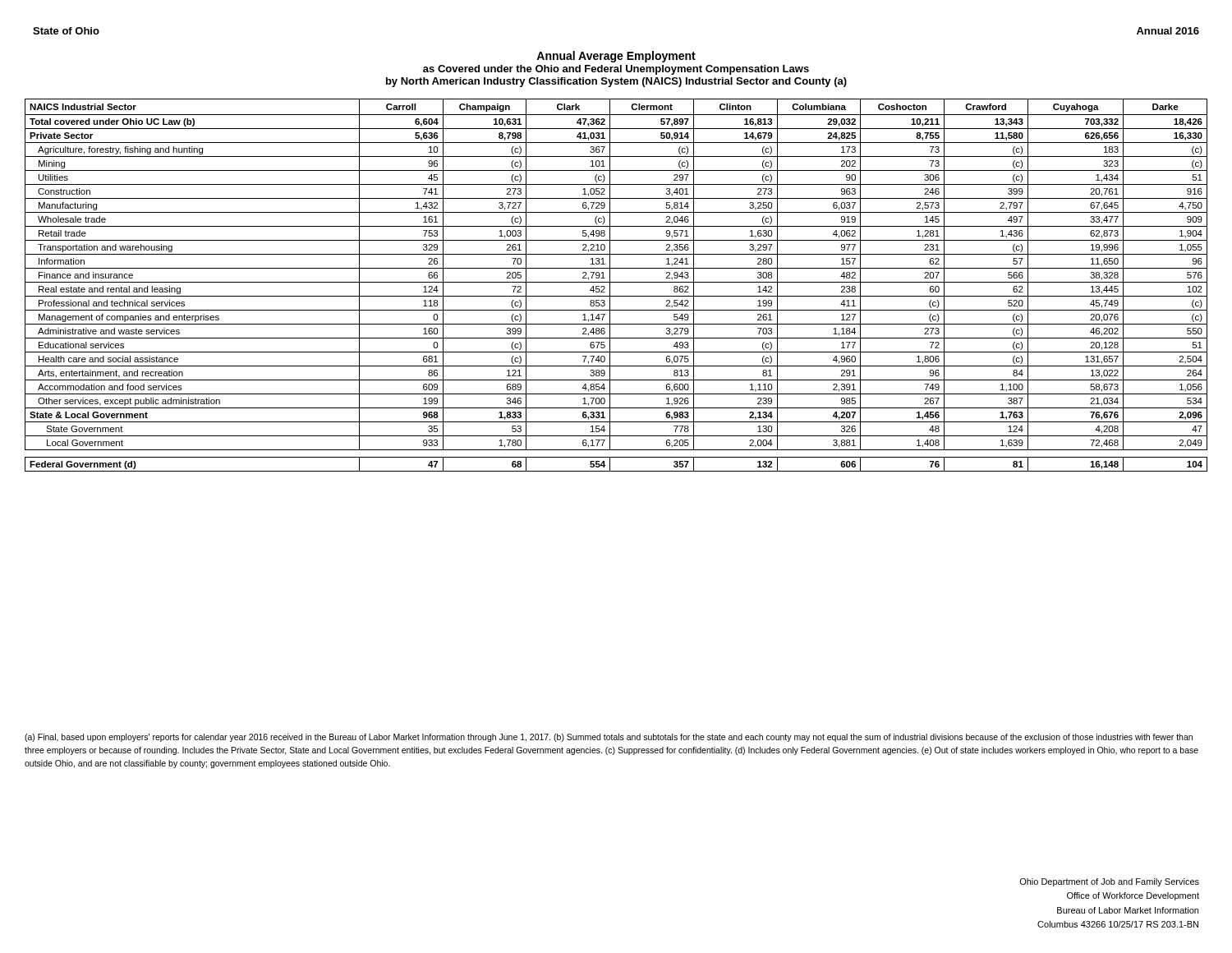Click on the table containing "Agriculture, forestry, fishing"
Screen dimensions: 953x1232
pos(616,285)
